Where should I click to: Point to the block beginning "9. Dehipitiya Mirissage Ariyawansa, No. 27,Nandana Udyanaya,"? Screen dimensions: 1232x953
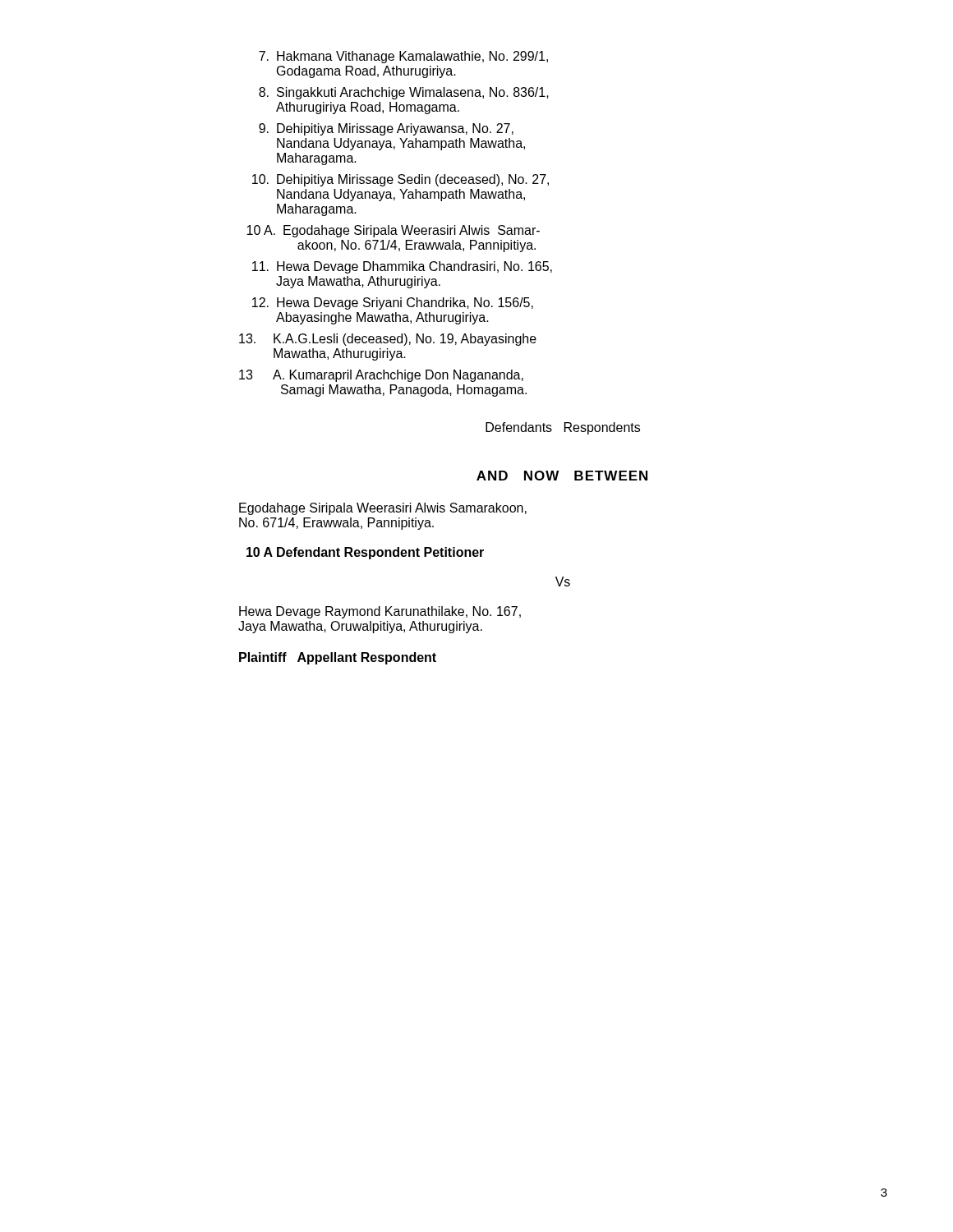point(386,129)
